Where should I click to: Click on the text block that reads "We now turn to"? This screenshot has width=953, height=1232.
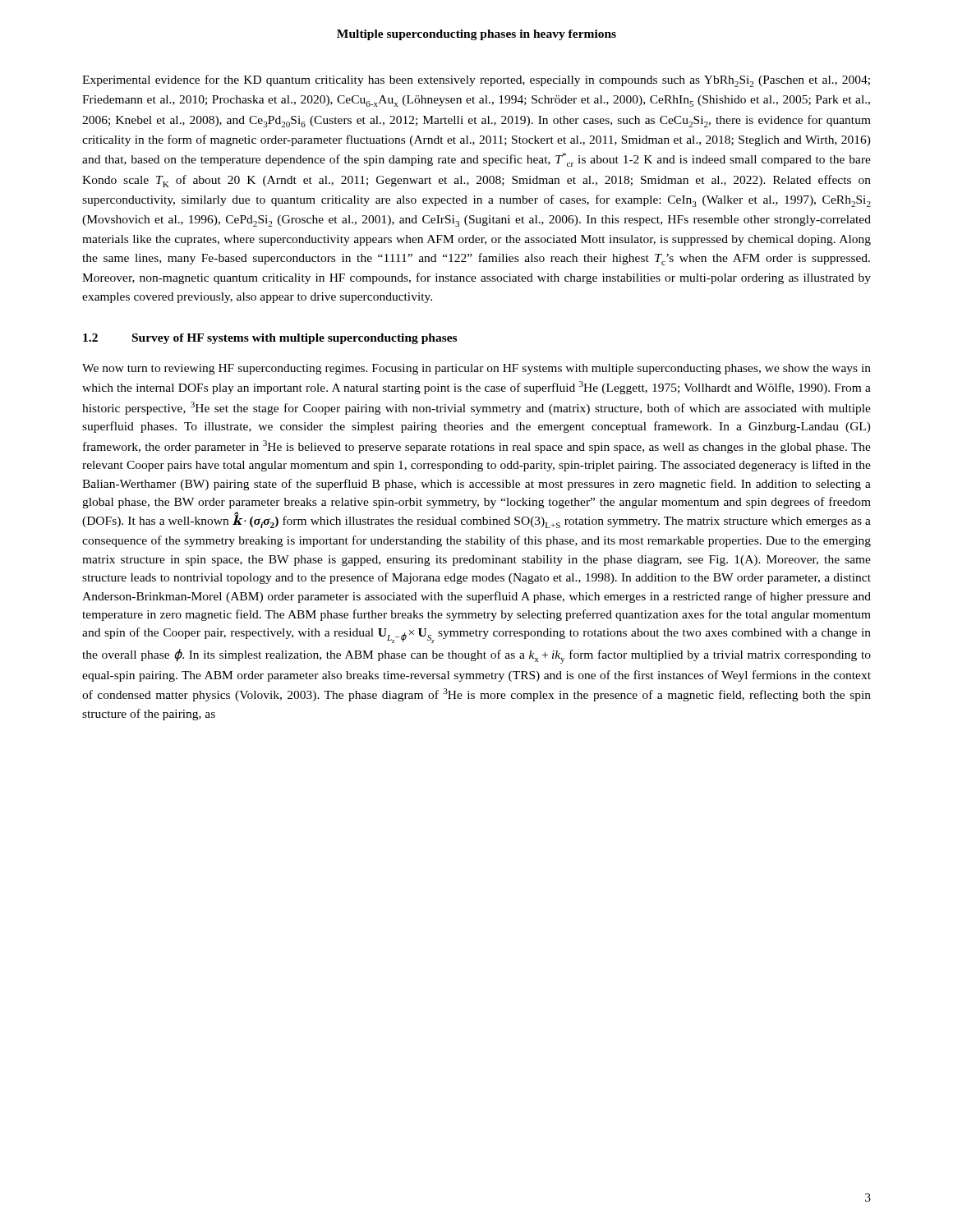click(476, 541)
